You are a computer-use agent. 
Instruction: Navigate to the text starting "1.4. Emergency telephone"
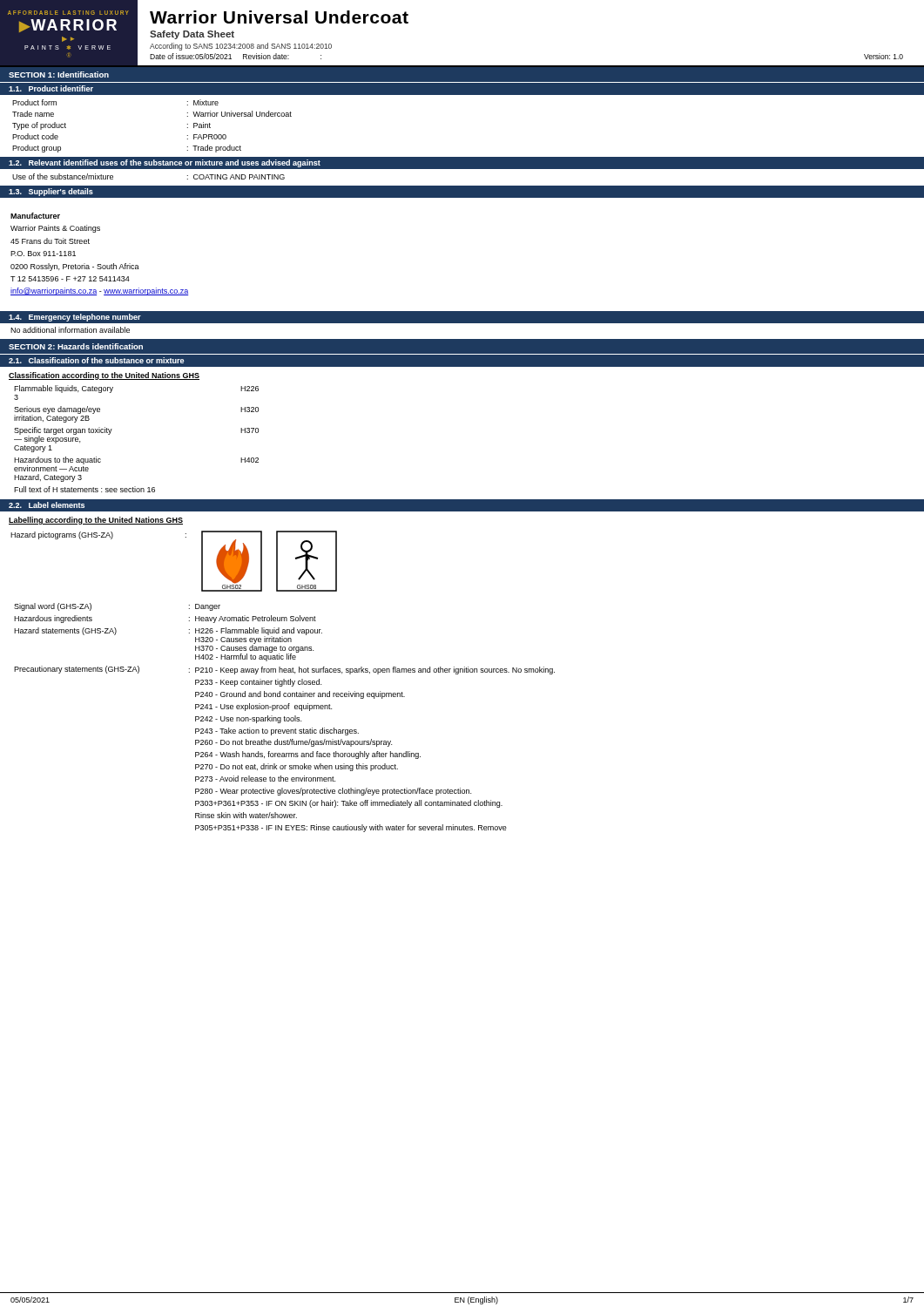tap(75, 317)
